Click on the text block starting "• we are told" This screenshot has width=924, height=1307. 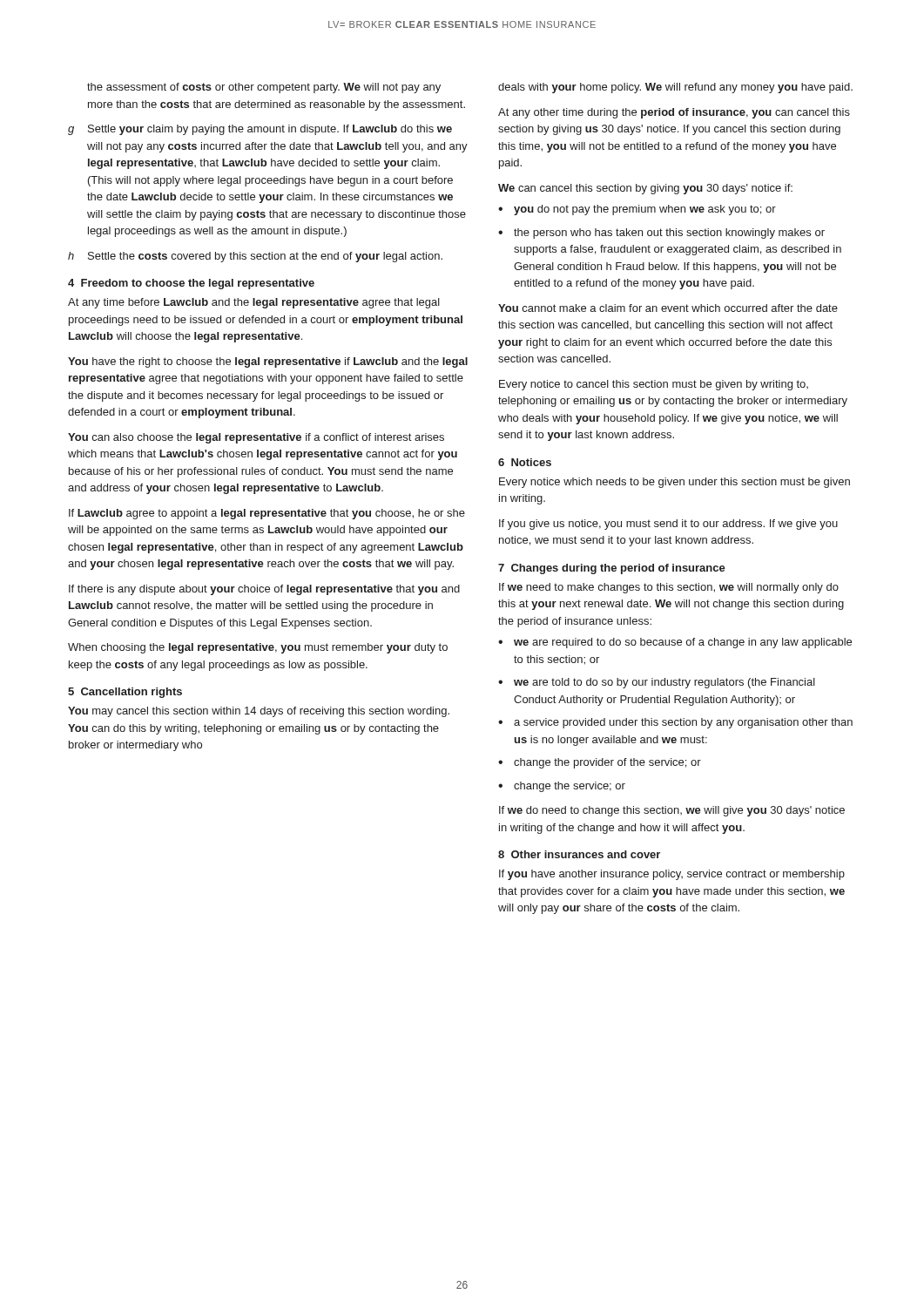point(677,690)
